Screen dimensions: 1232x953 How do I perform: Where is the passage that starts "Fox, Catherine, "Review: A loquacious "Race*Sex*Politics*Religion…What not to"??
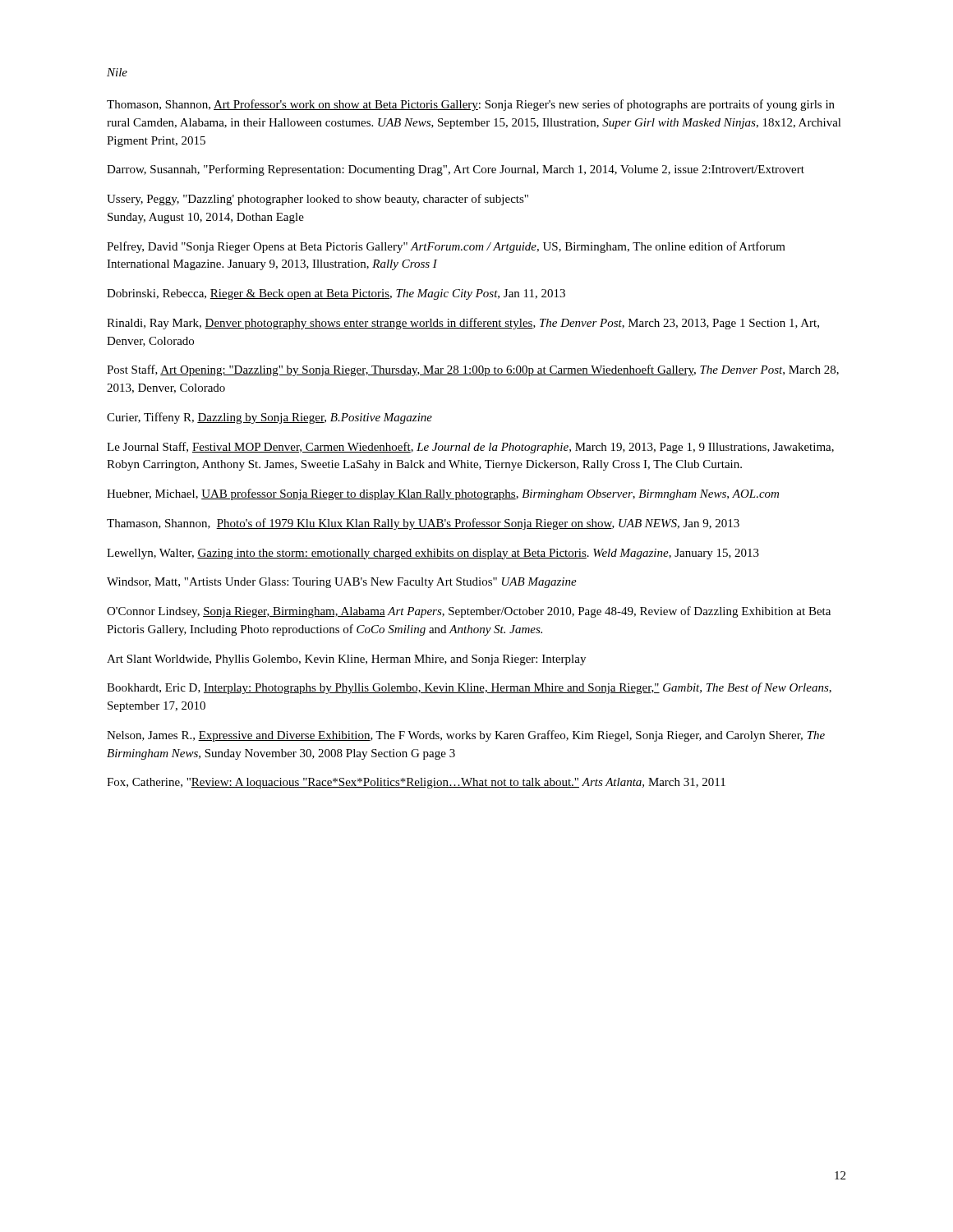click(x=416, y=782)
